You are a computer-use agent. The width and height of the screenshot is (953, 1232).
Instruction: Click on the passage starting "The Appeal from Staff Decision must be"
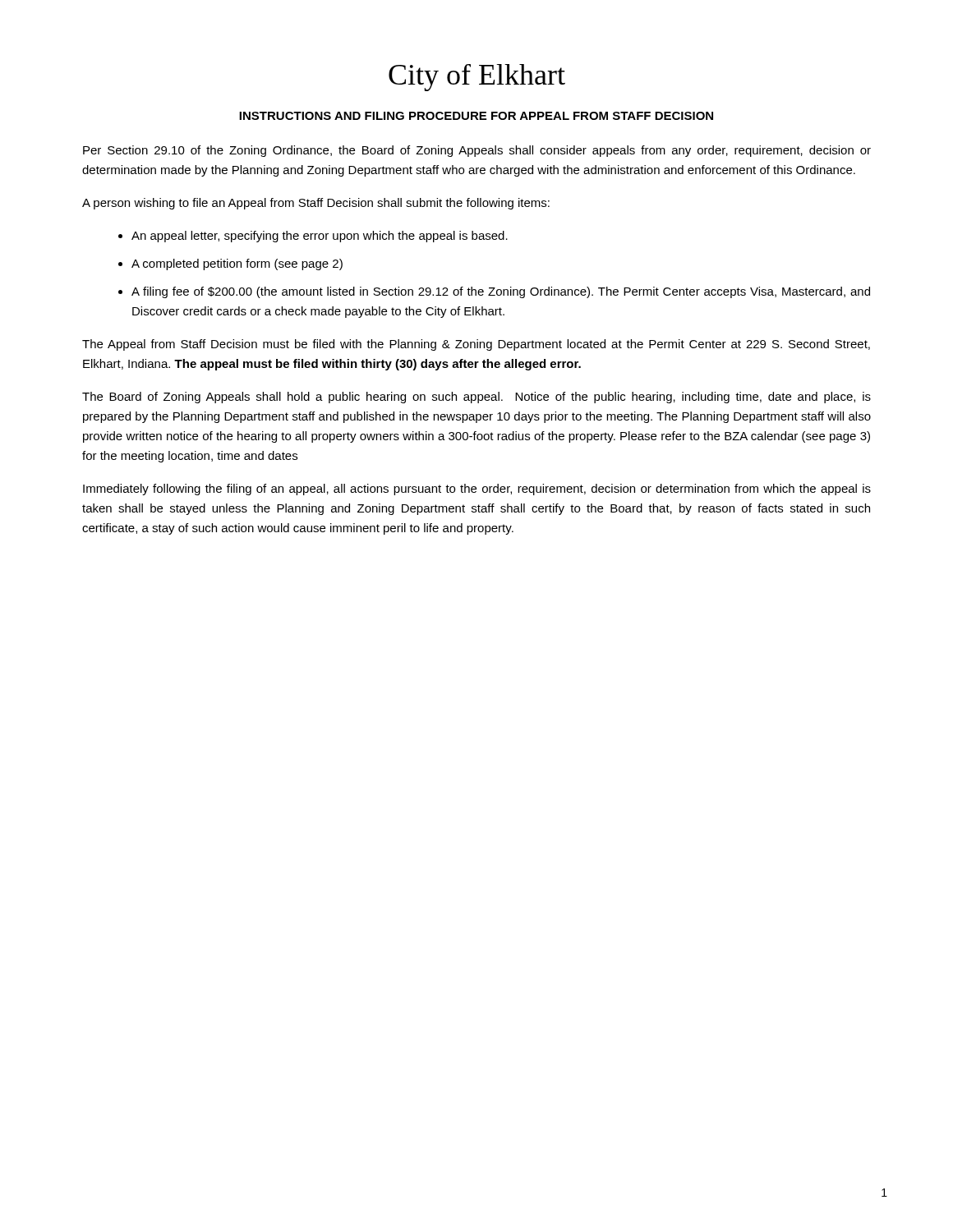click(x=476, y=354)
